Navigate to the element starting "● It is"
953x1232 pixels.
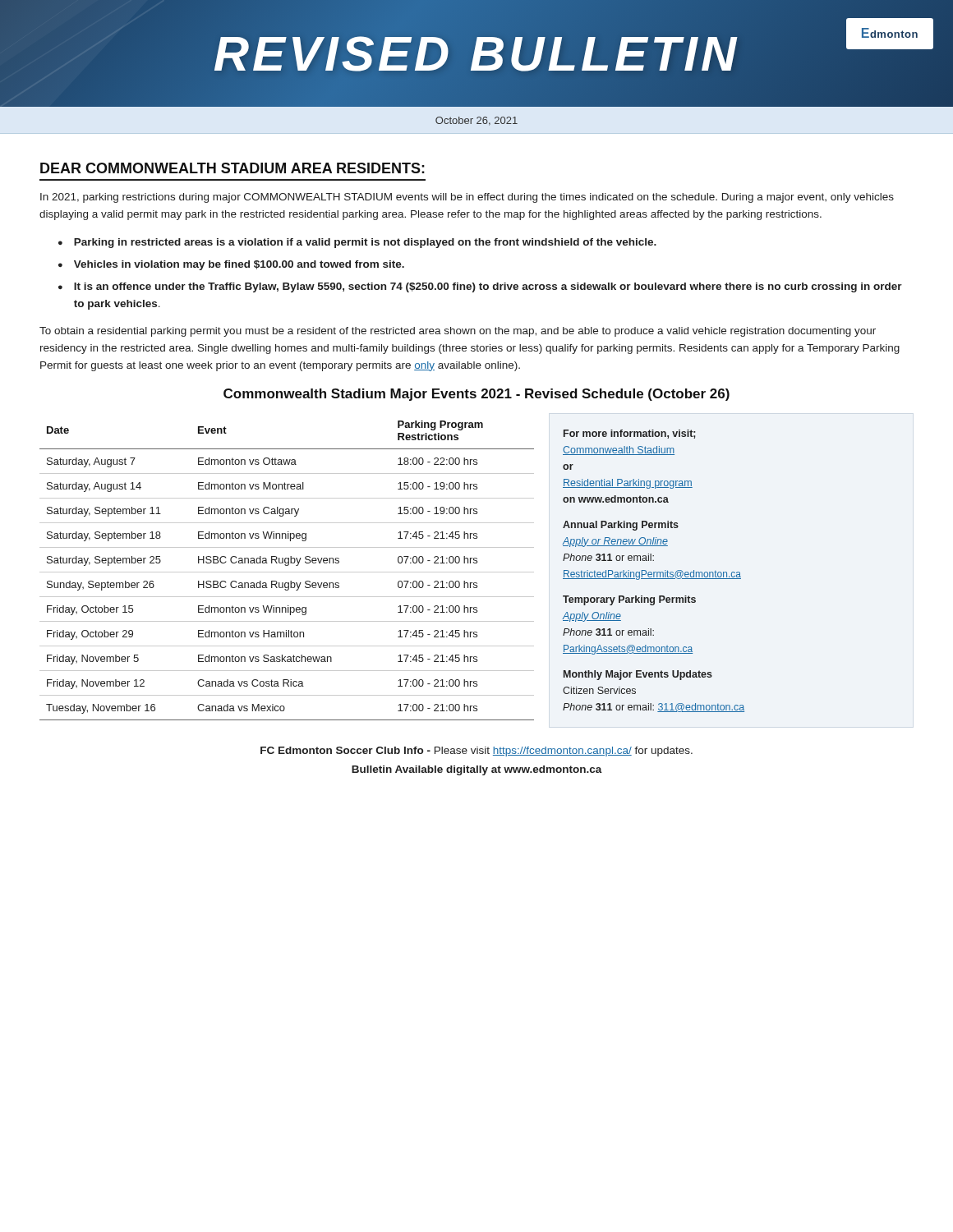point(486,295)
